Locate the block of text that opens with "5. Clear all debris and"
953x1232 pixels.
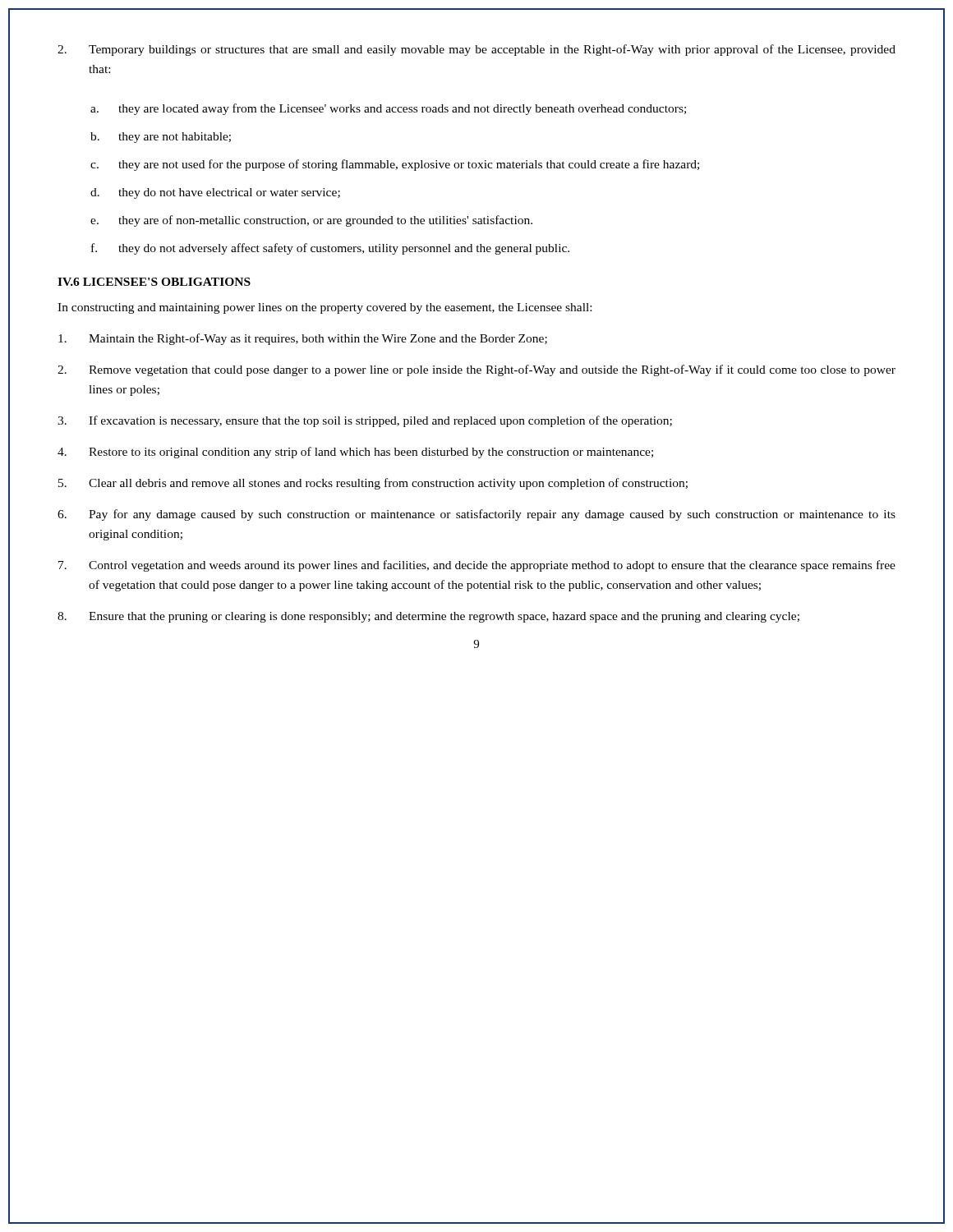[476, 483]
